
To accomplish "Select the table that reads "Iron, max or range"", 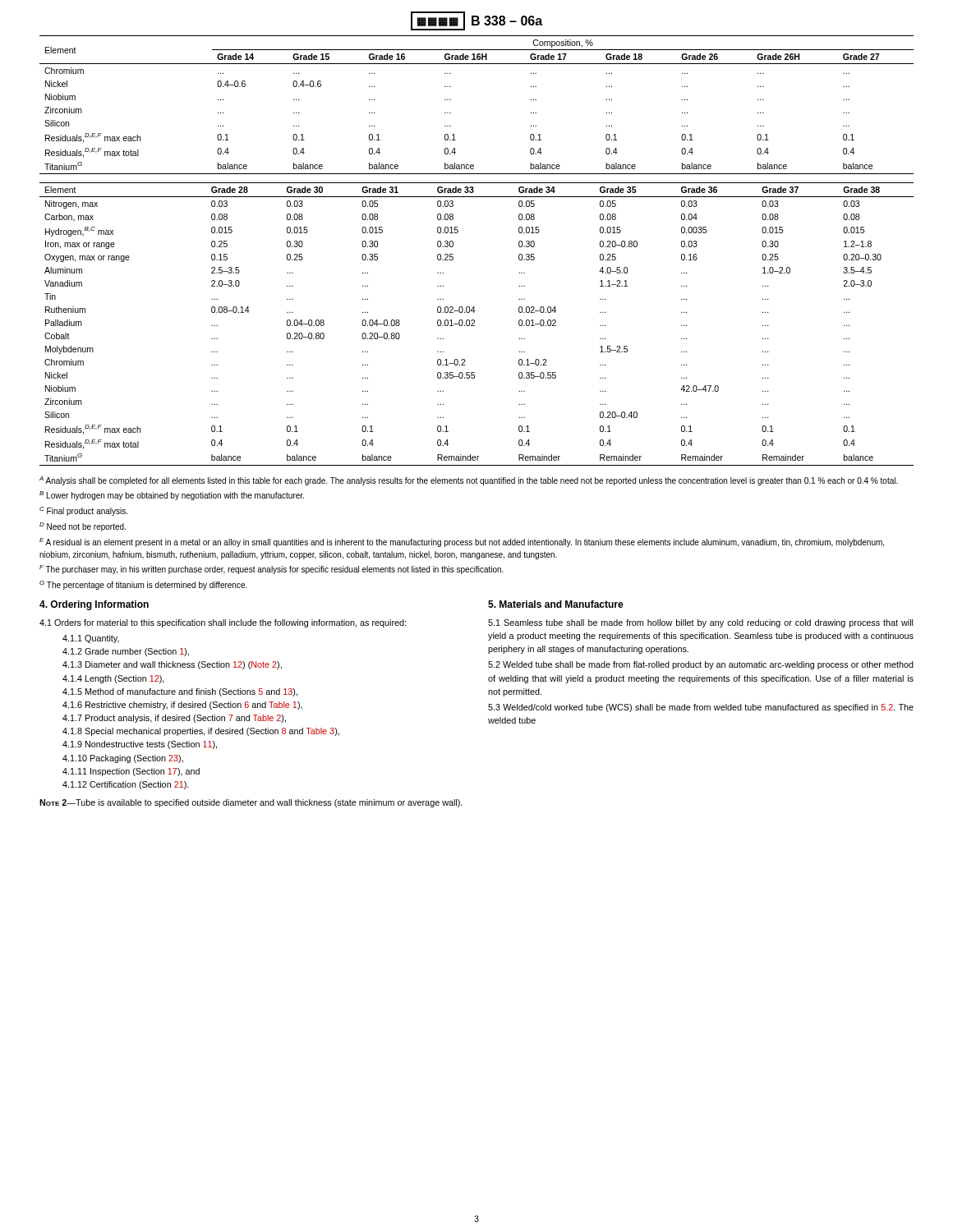I will [476, 324].
